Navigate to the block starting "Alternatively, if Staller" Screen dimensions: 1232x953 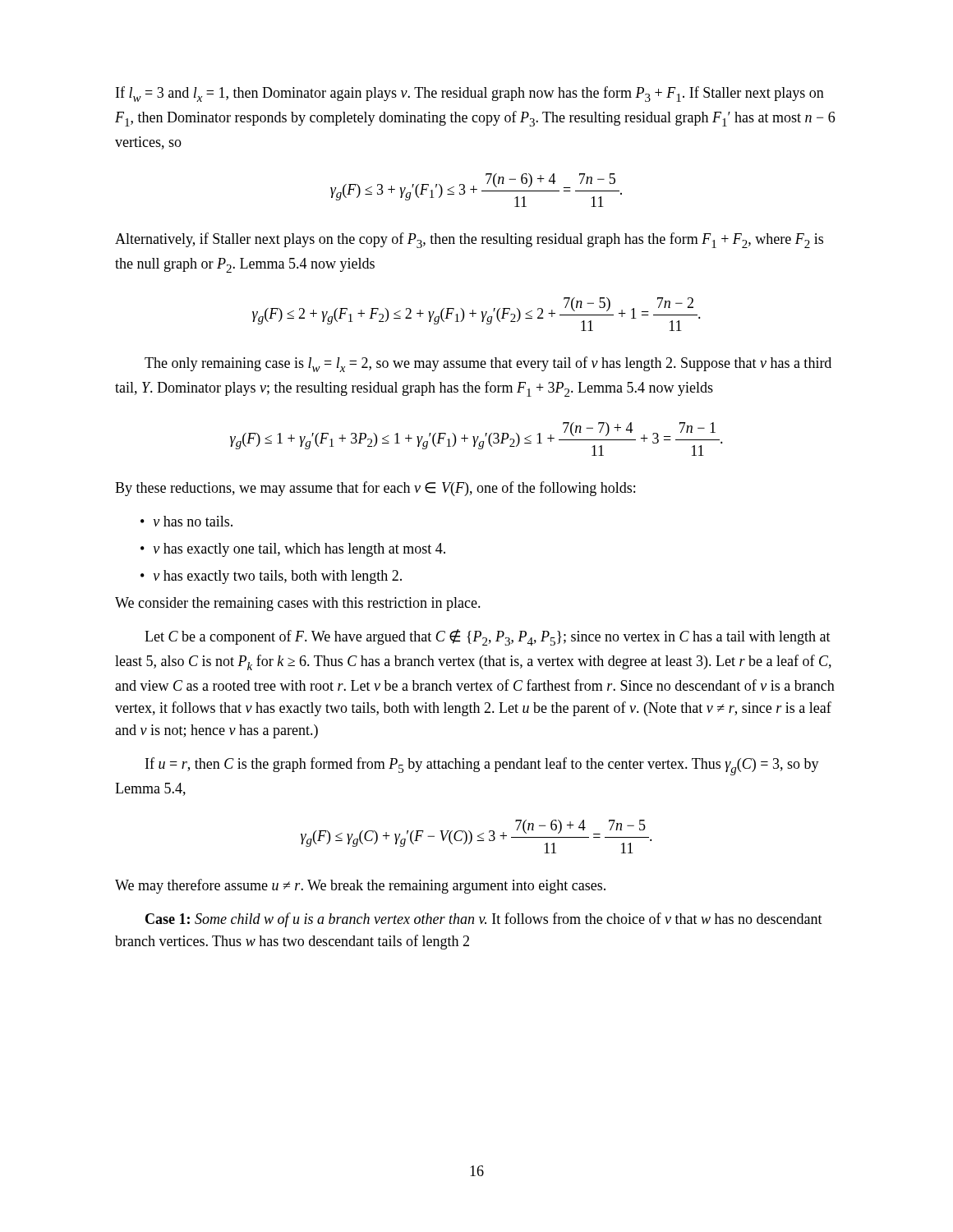pos(476,253)
